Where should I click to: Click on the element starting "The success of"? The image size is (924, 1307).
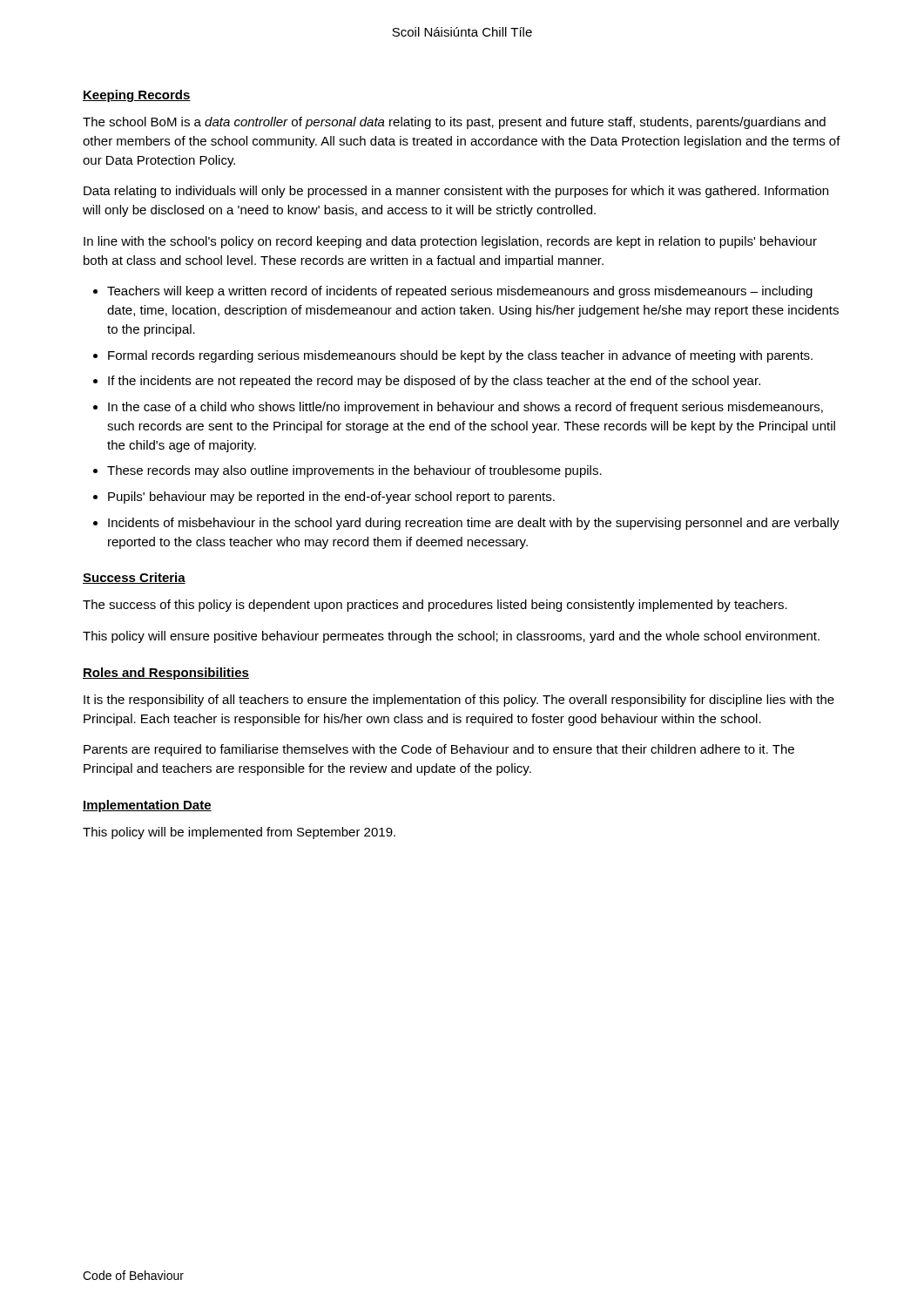435,604
